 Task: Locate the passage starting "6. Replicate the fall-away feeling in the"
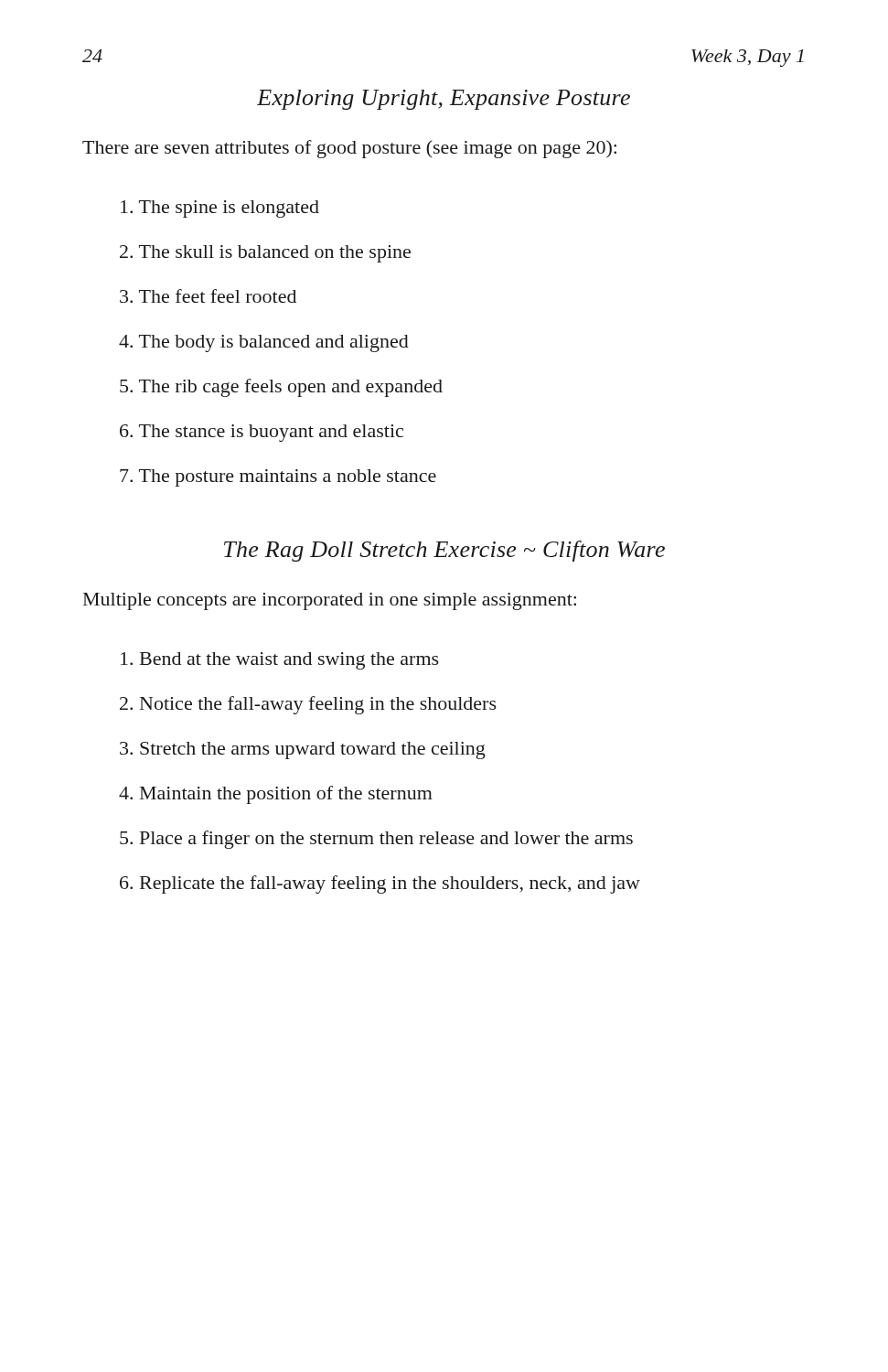380,882
